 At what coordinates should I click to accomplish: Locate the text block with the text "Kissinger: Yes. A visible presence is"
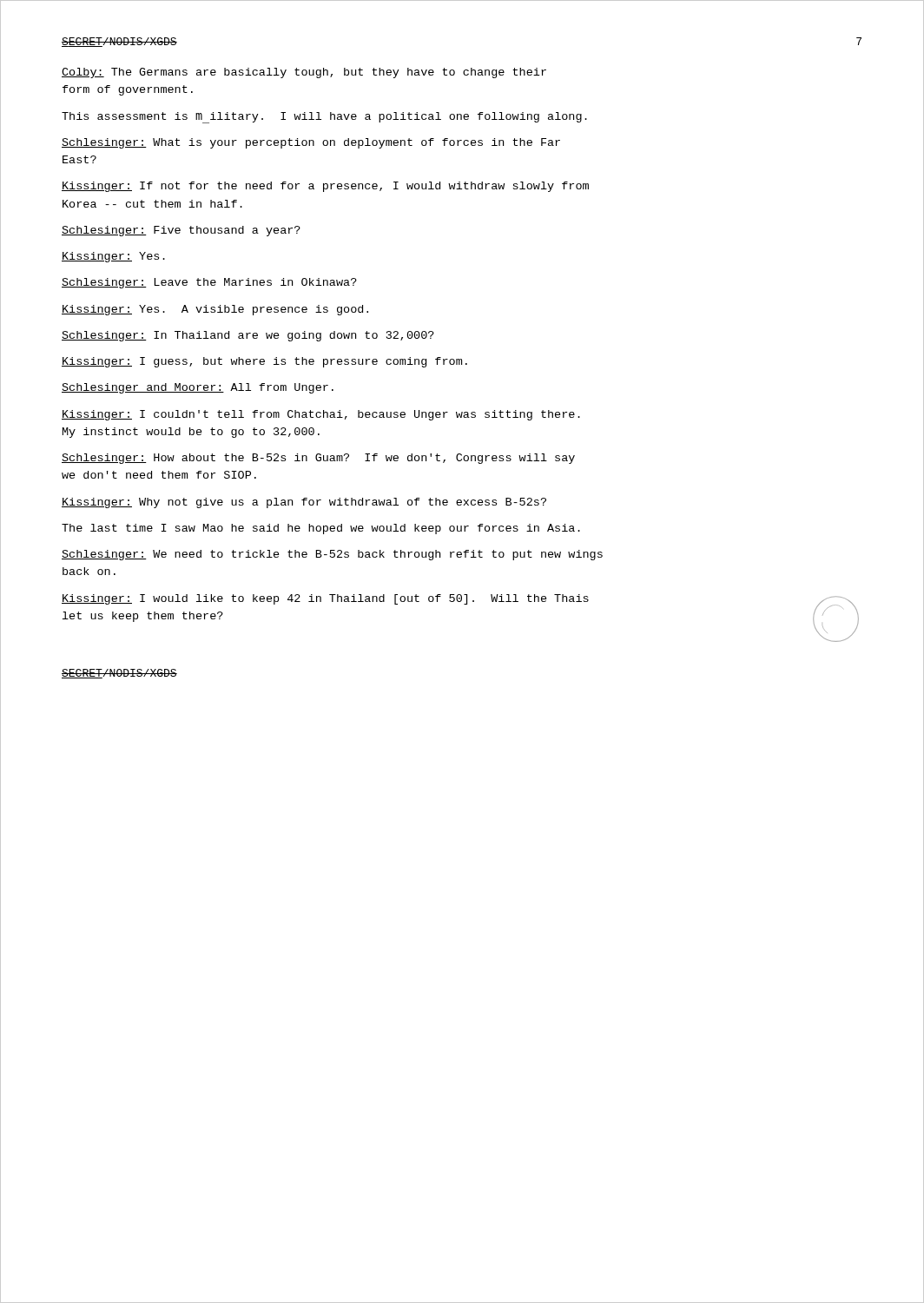coord(216,309)
